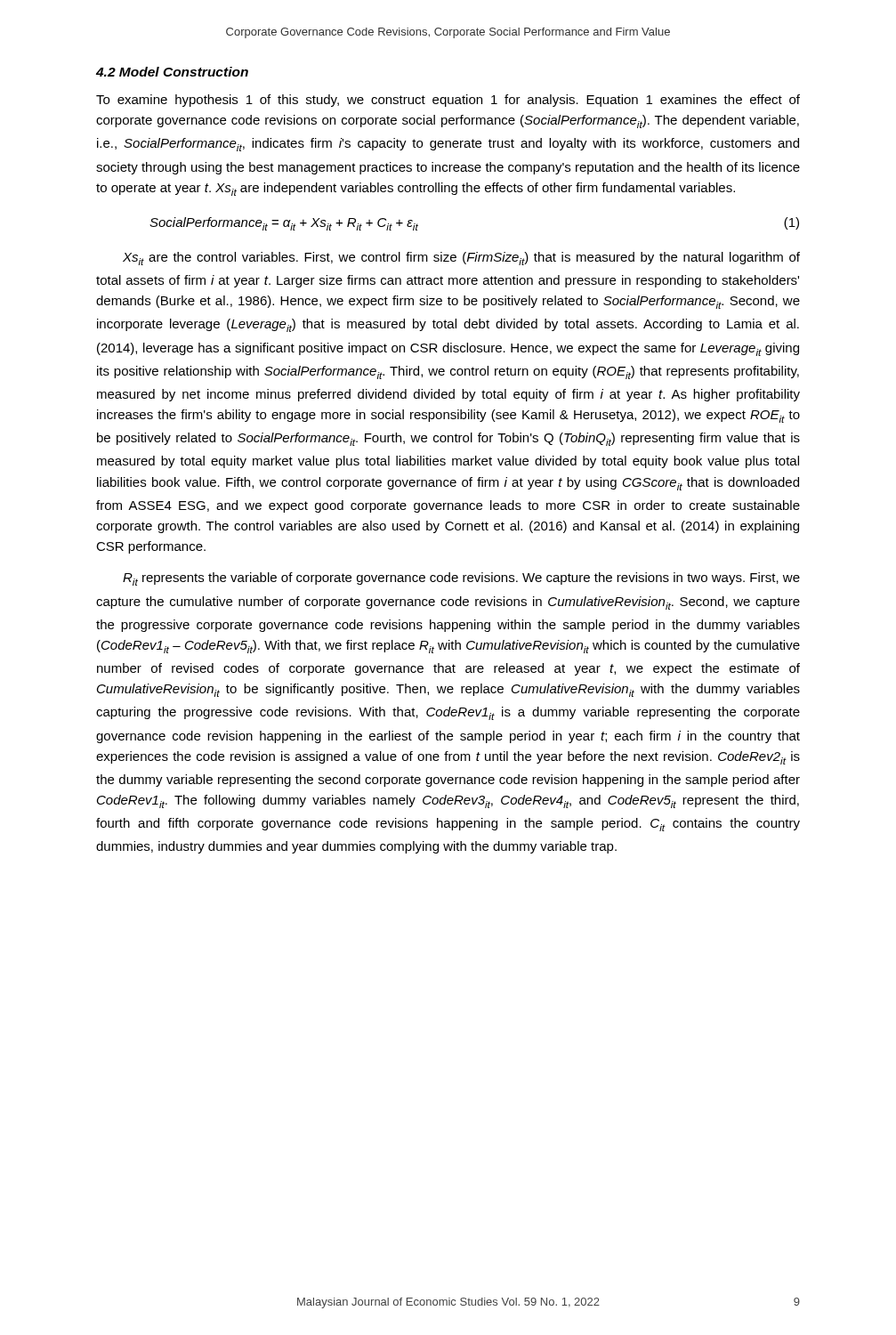
Task: Click the passage that begins "Rit represents the variable of corporate"
Action: click(x=448, y=712)
